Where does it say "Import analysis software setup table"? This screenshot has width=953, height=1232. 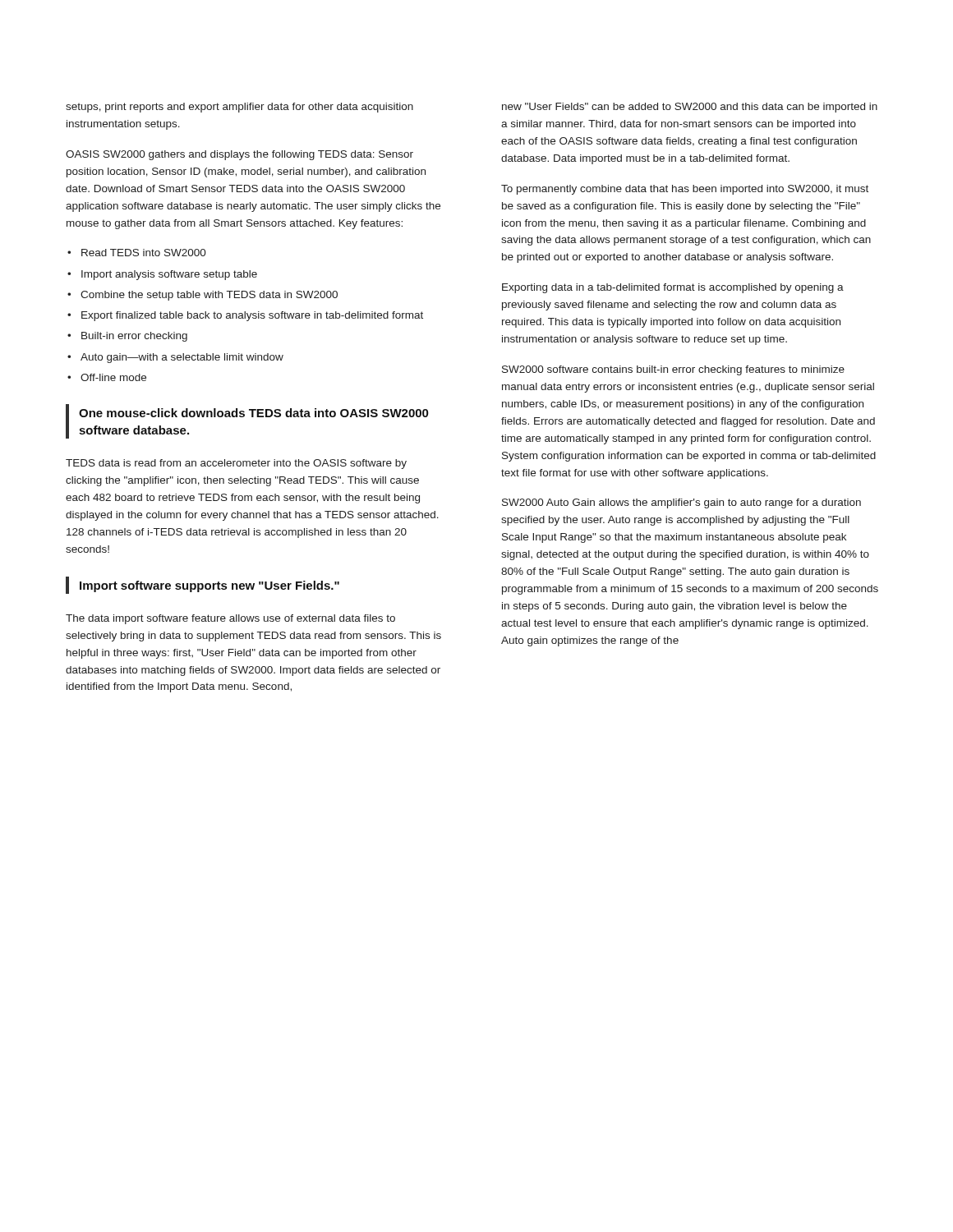[169, 274]
